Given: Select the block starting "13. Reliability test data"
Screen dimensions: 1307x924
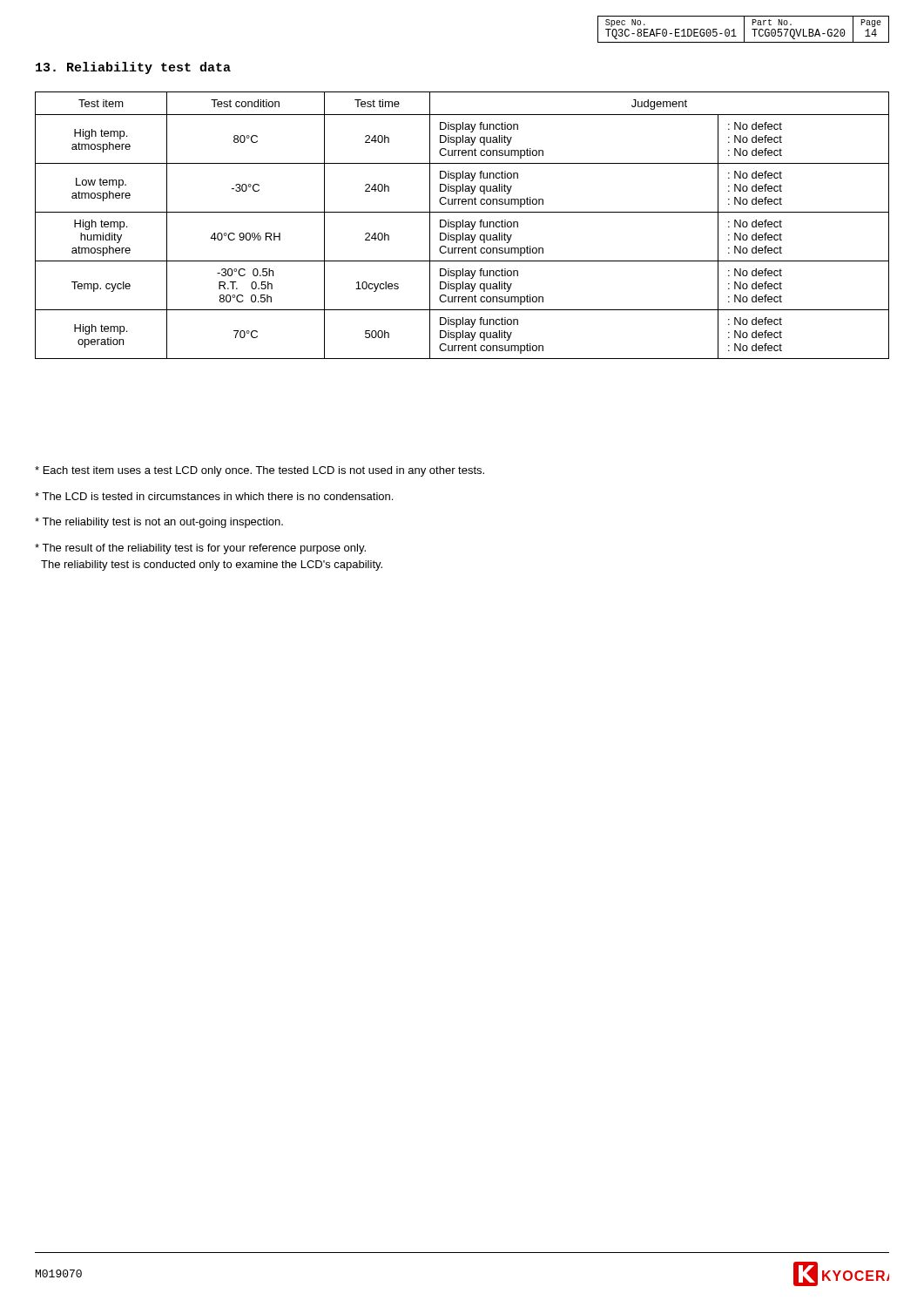Looking at the screenshot, I should [133, 68].
